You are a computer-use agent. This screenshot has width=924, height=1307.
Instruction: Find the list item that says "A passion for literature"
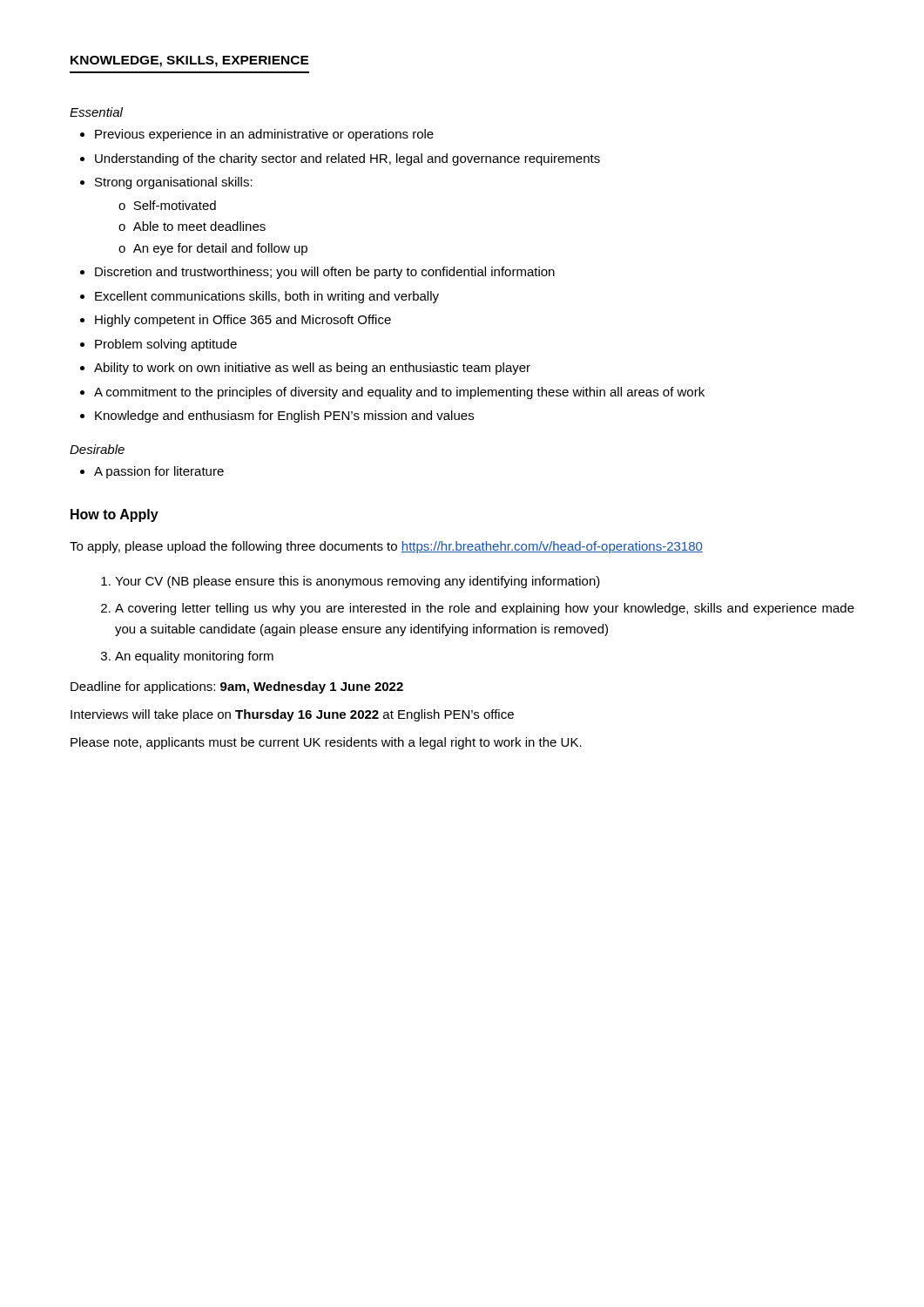click(x=159, y=472)
